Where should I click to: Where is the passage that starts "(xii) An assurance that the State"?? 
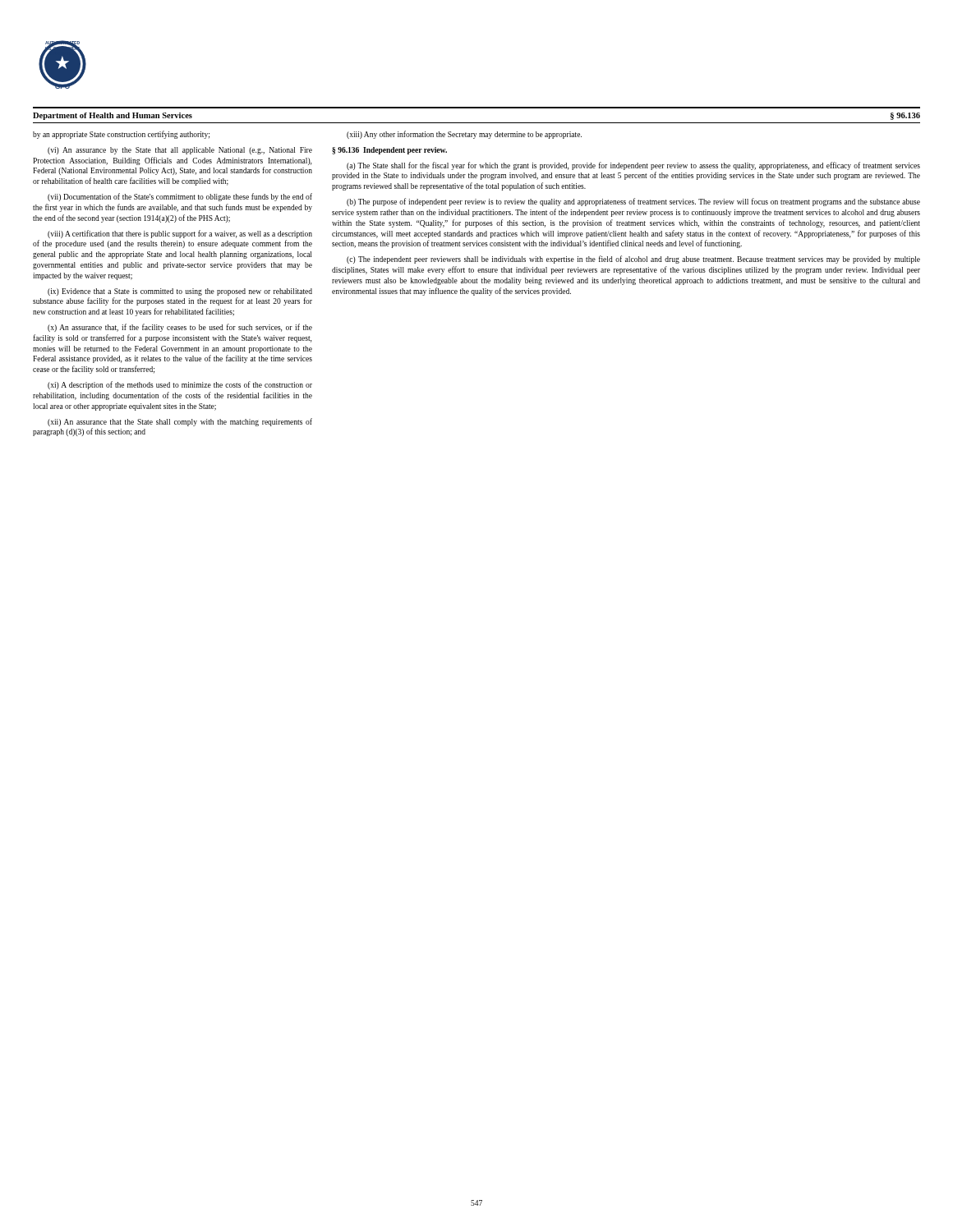173,427
